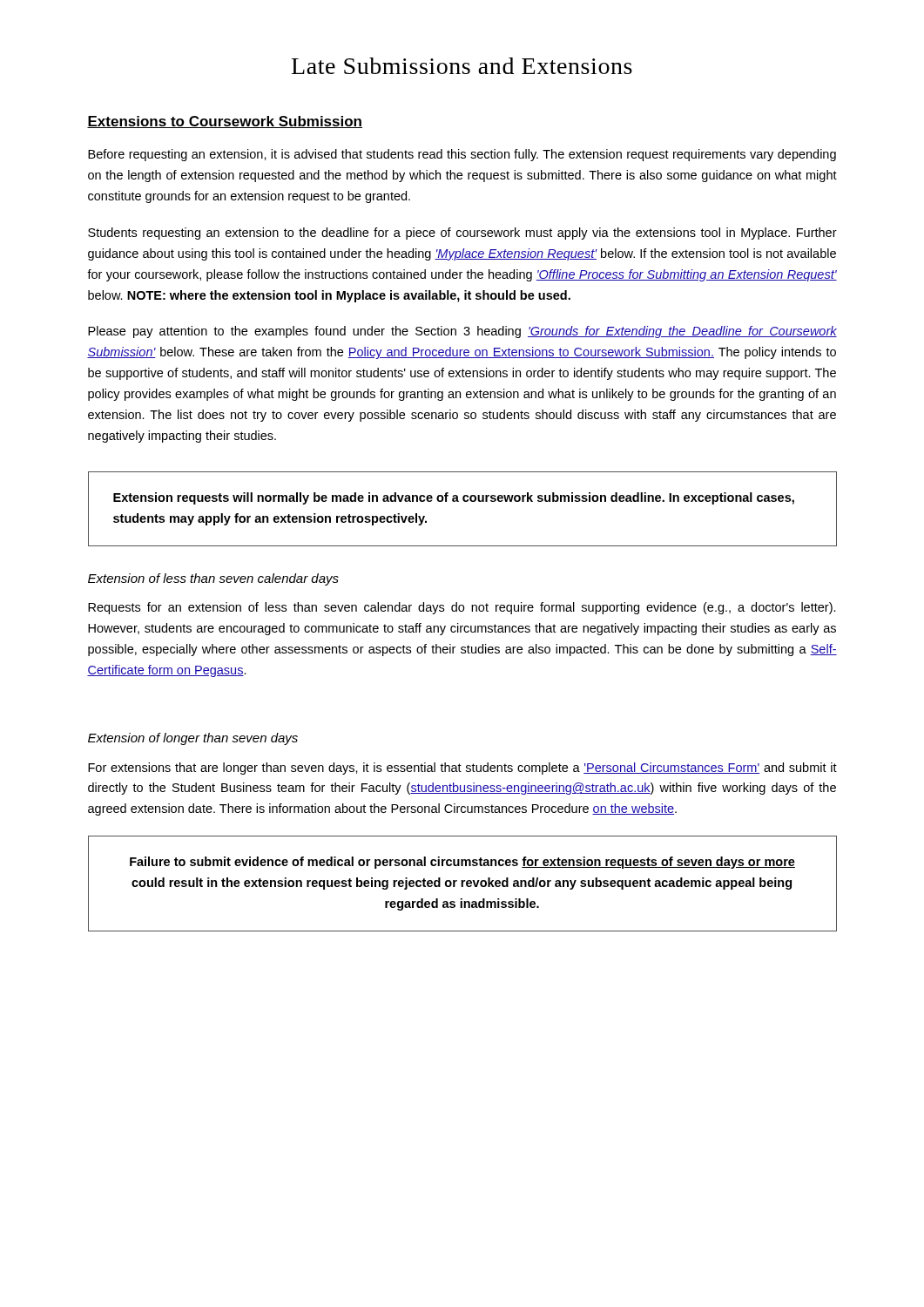Click on the passage starting "Failure to submit"
Viewport: 924px width, 1307px height.
click(x=462, y=884)
